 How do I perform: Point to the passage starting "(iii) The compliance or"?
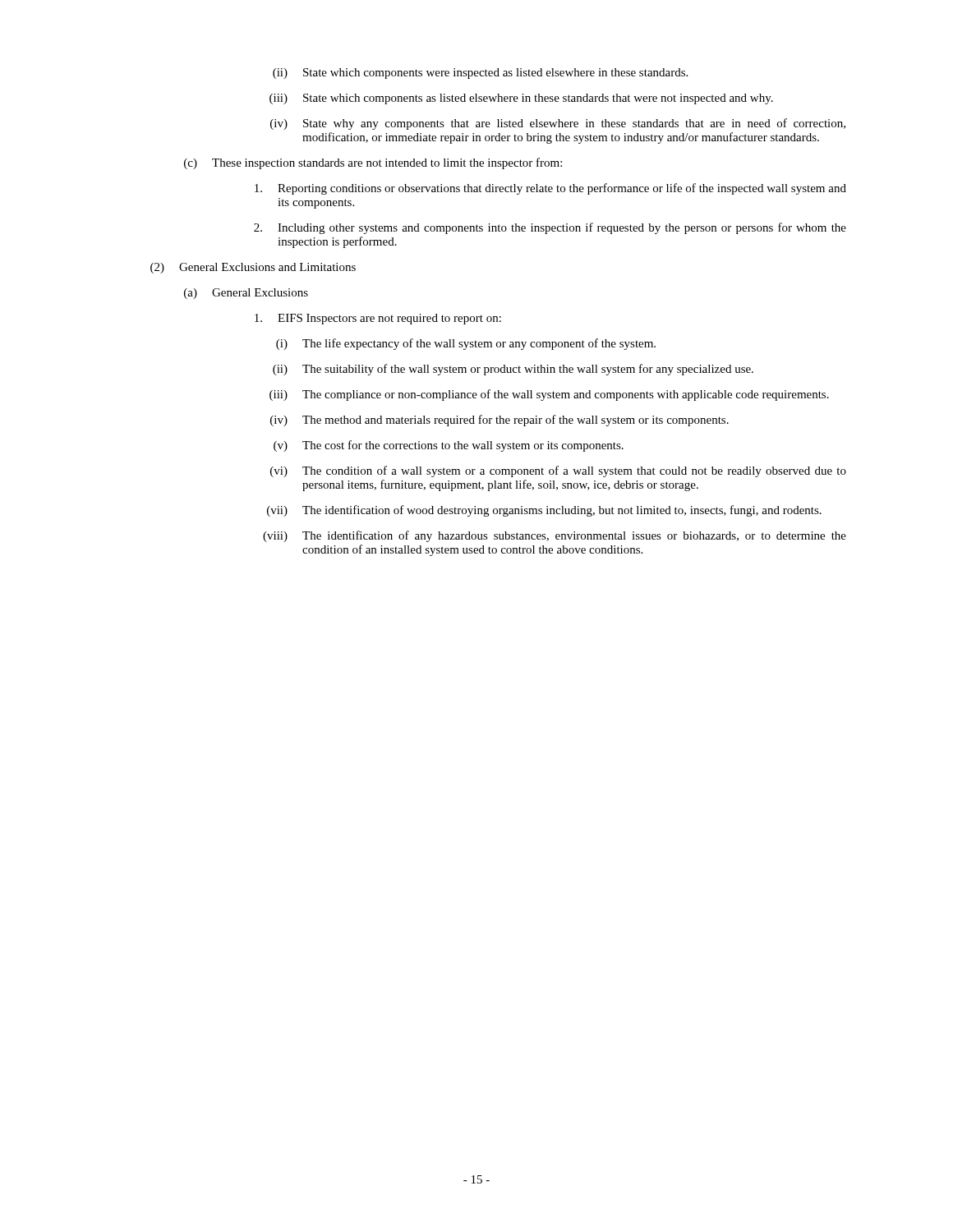coord(476,395)
